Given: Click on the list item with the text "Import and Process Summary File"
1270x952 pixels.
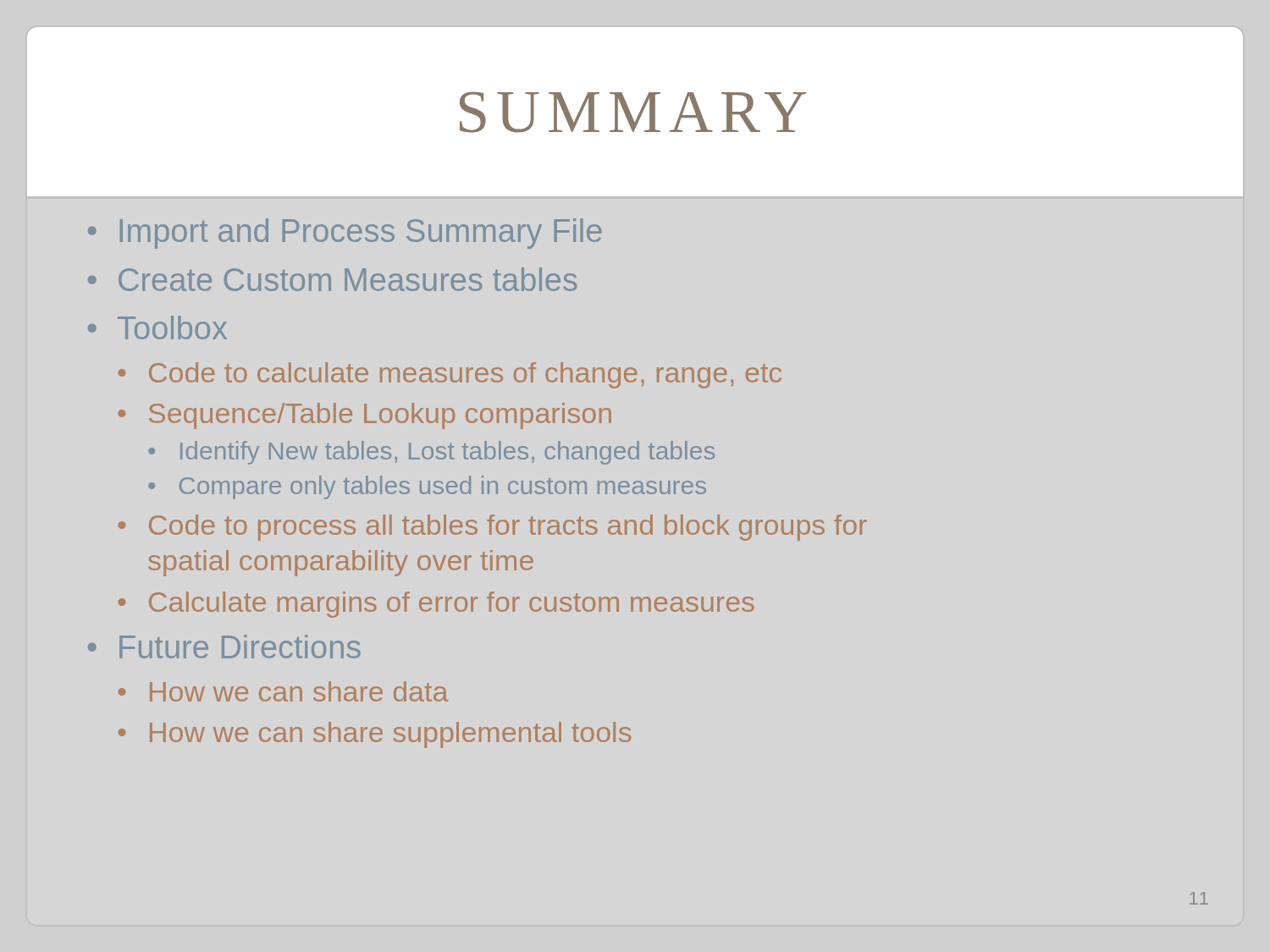Looking at the screenshot, I should click(x=360, y=231).
